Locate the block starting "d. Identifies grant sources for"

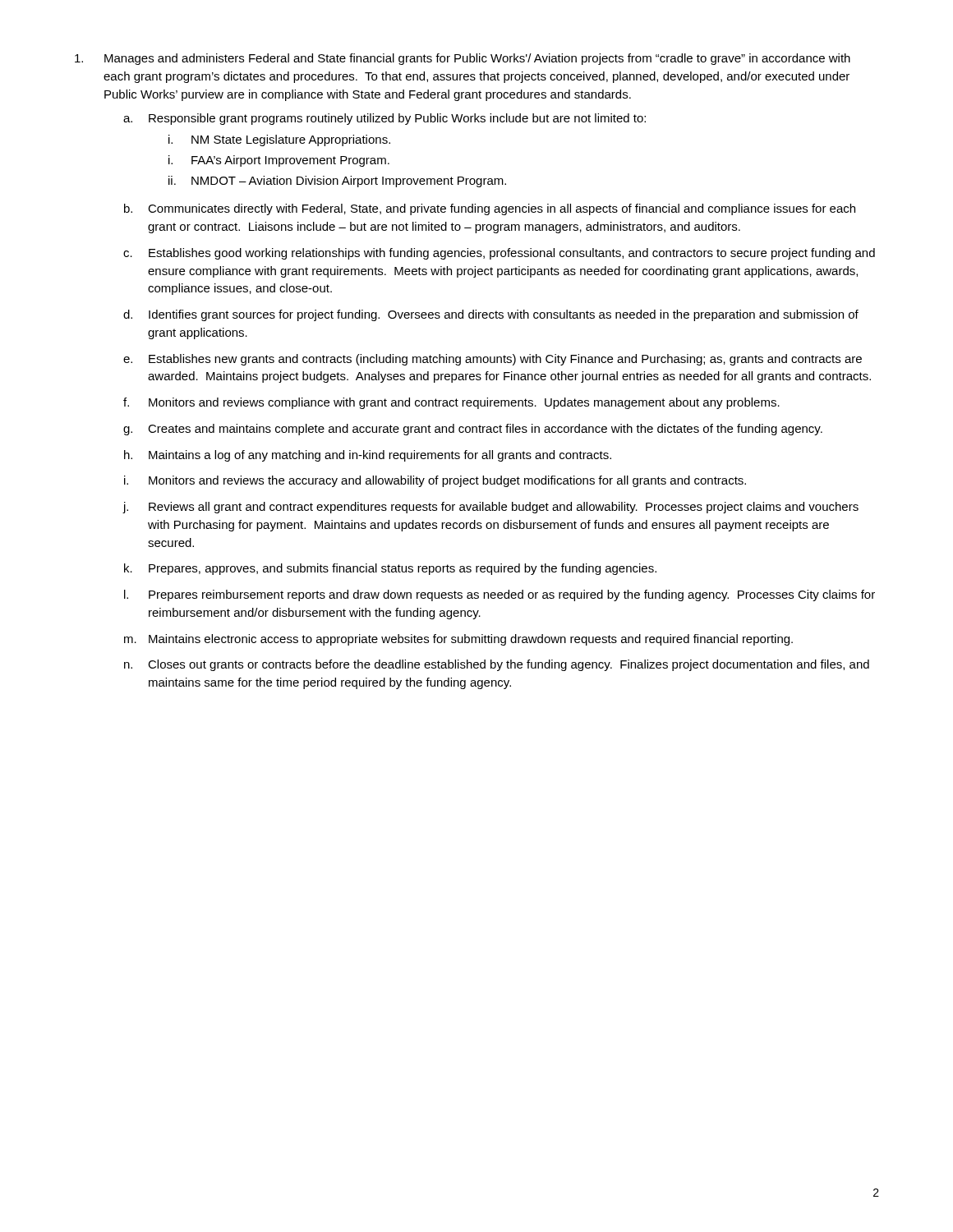click(501, 323)
